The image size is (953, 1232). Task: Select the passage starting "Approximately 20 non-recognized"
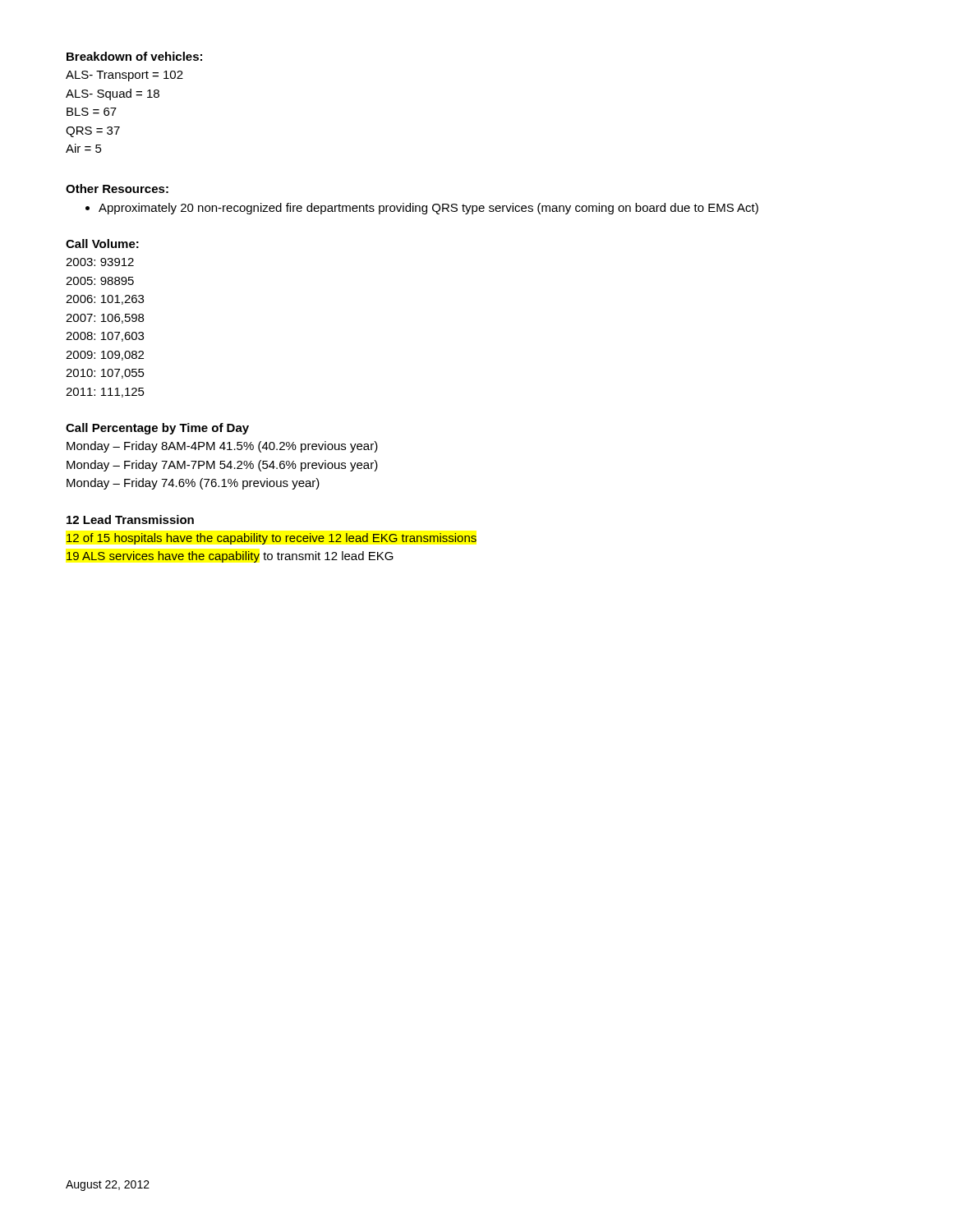(429, 207)
